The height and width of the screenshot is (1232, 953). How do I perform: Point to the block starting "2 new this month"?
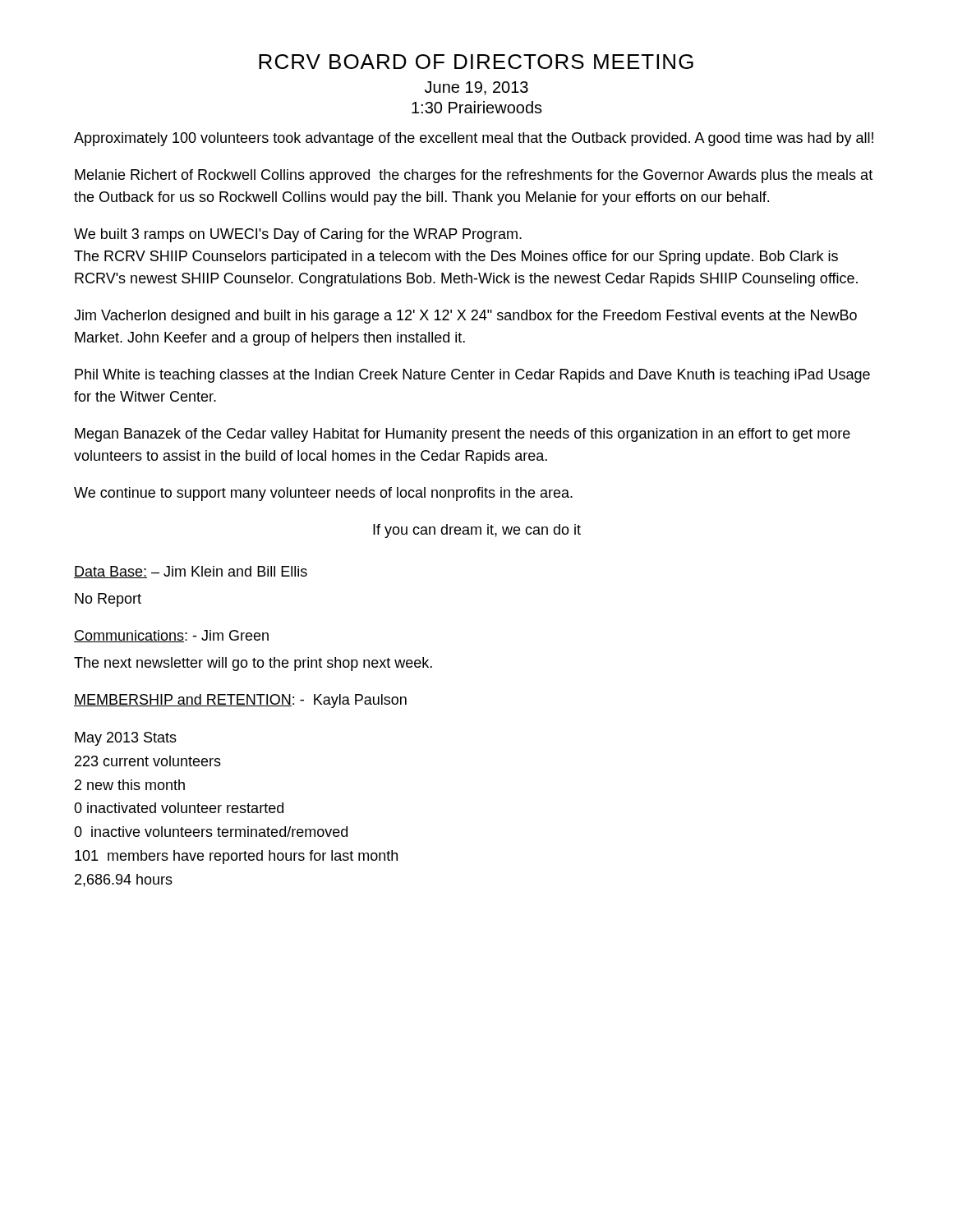[130, 785]
